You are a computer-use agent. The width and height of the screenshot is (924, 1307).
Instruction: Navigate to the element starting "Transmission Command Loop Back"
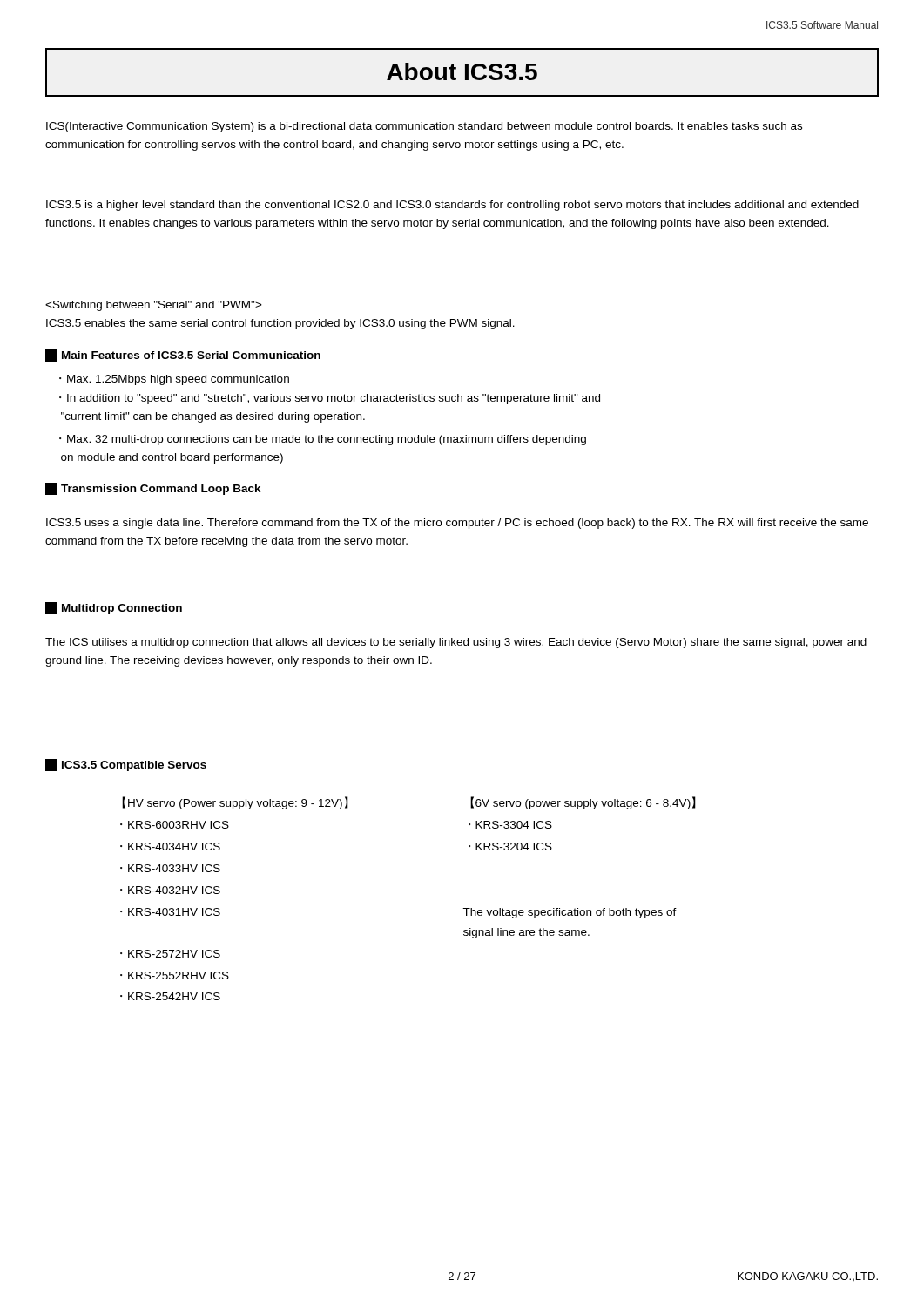coord(153,488)
